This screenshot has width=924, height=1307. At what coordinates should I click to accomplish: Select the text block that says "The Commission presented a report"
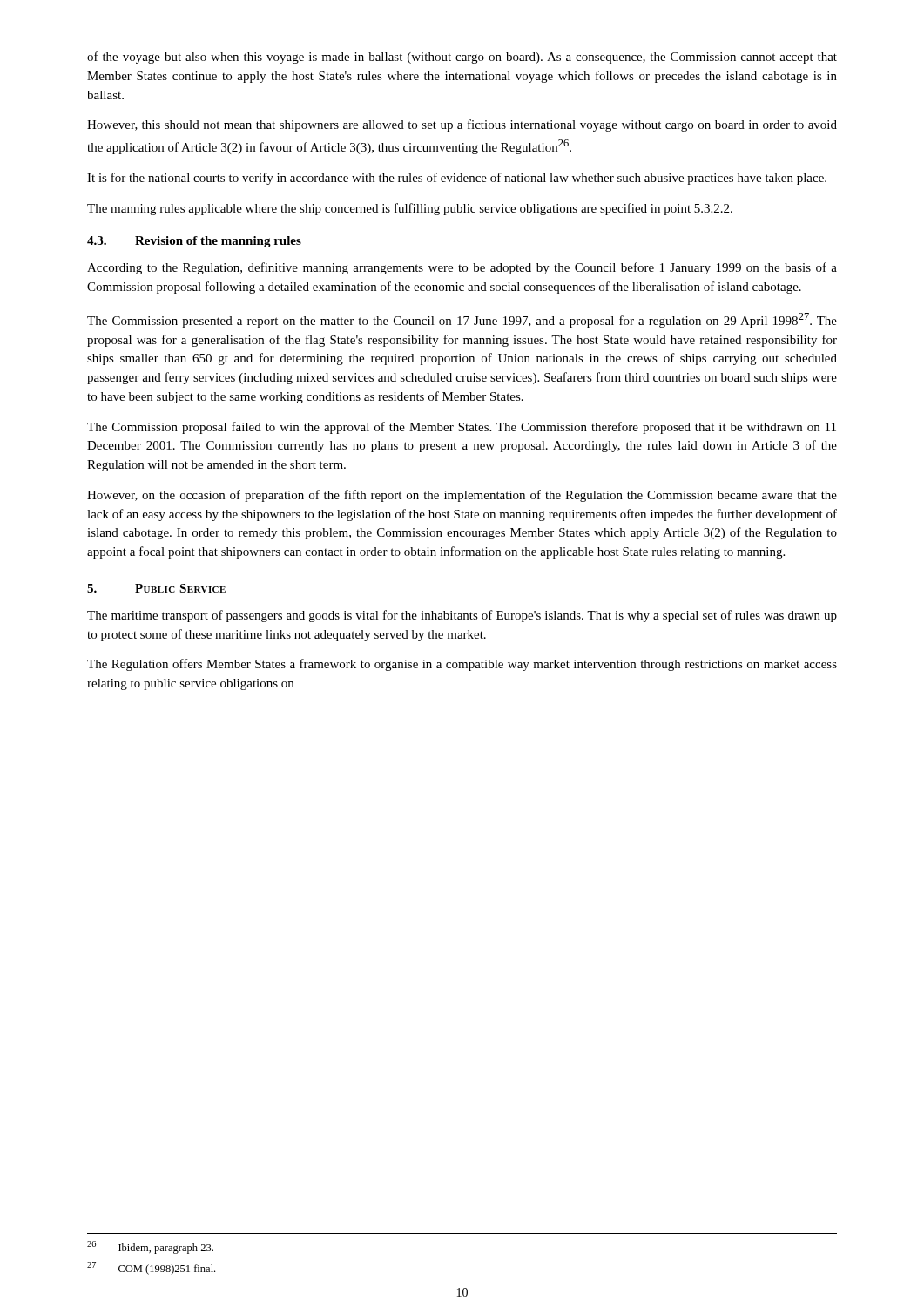462,357
